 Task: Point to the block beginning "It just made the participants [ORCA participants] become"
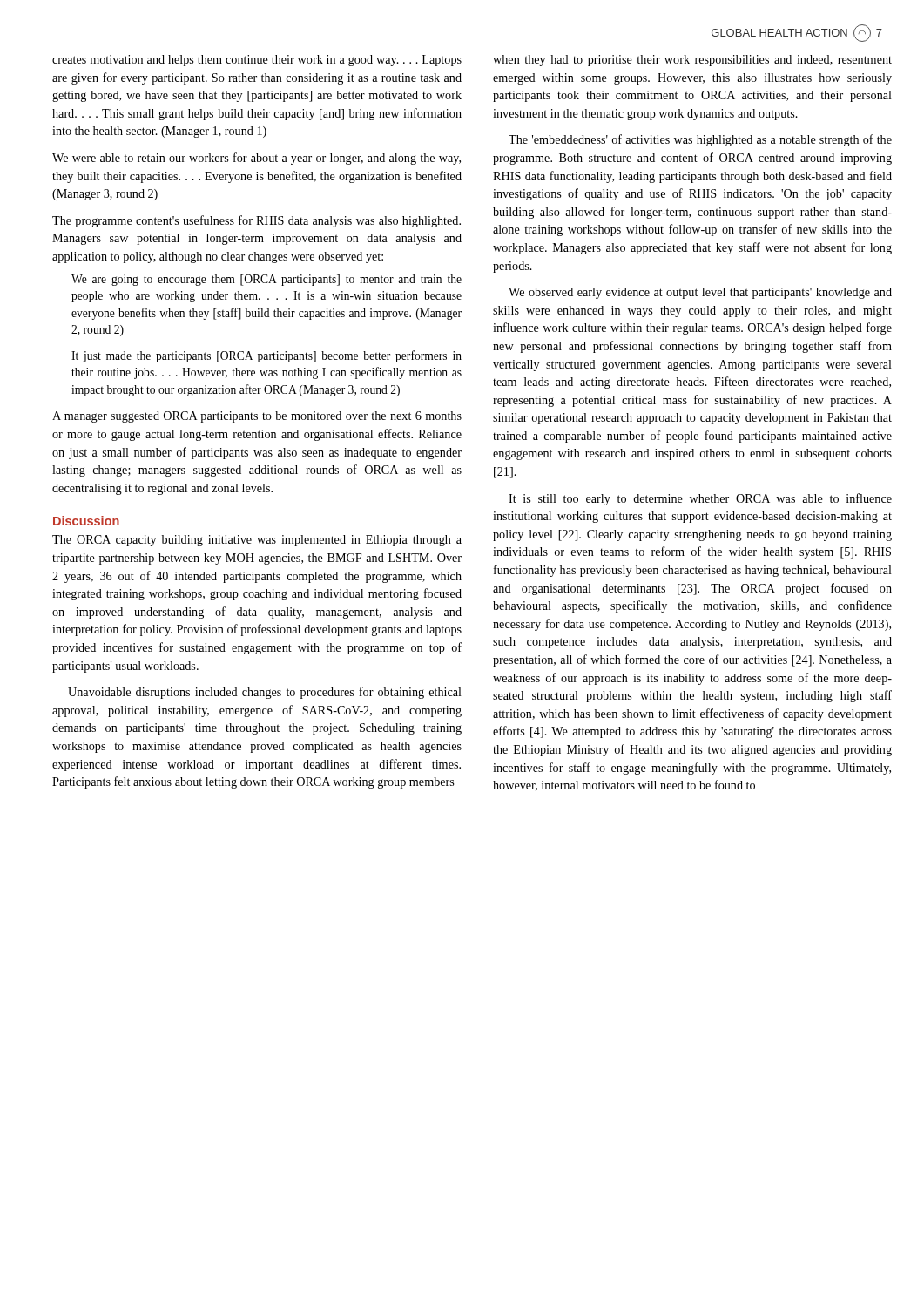pyautogui.click(x=266, y=373)
